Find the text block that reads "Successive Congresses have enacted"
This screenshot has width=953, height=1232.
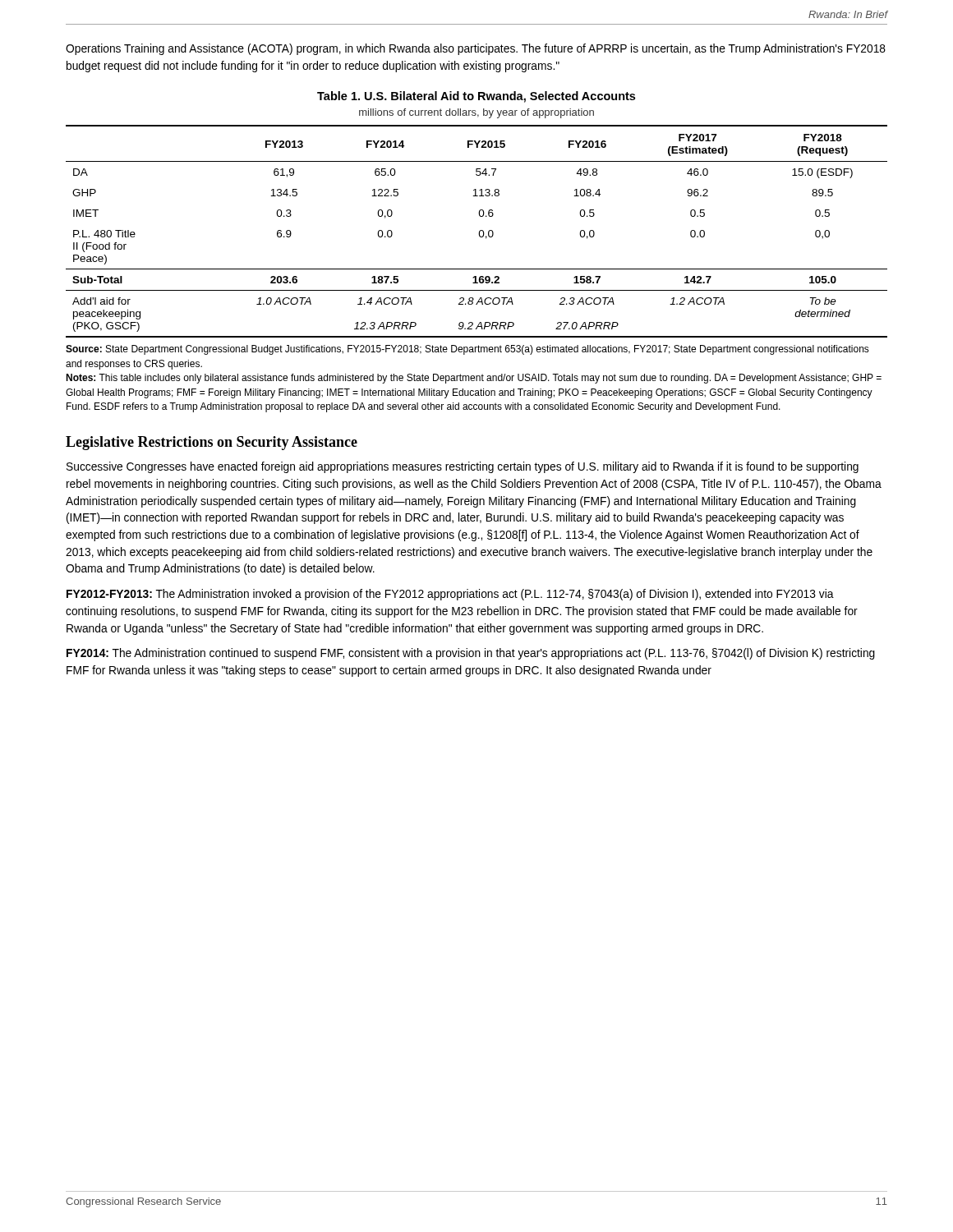(x=473, y=518)
